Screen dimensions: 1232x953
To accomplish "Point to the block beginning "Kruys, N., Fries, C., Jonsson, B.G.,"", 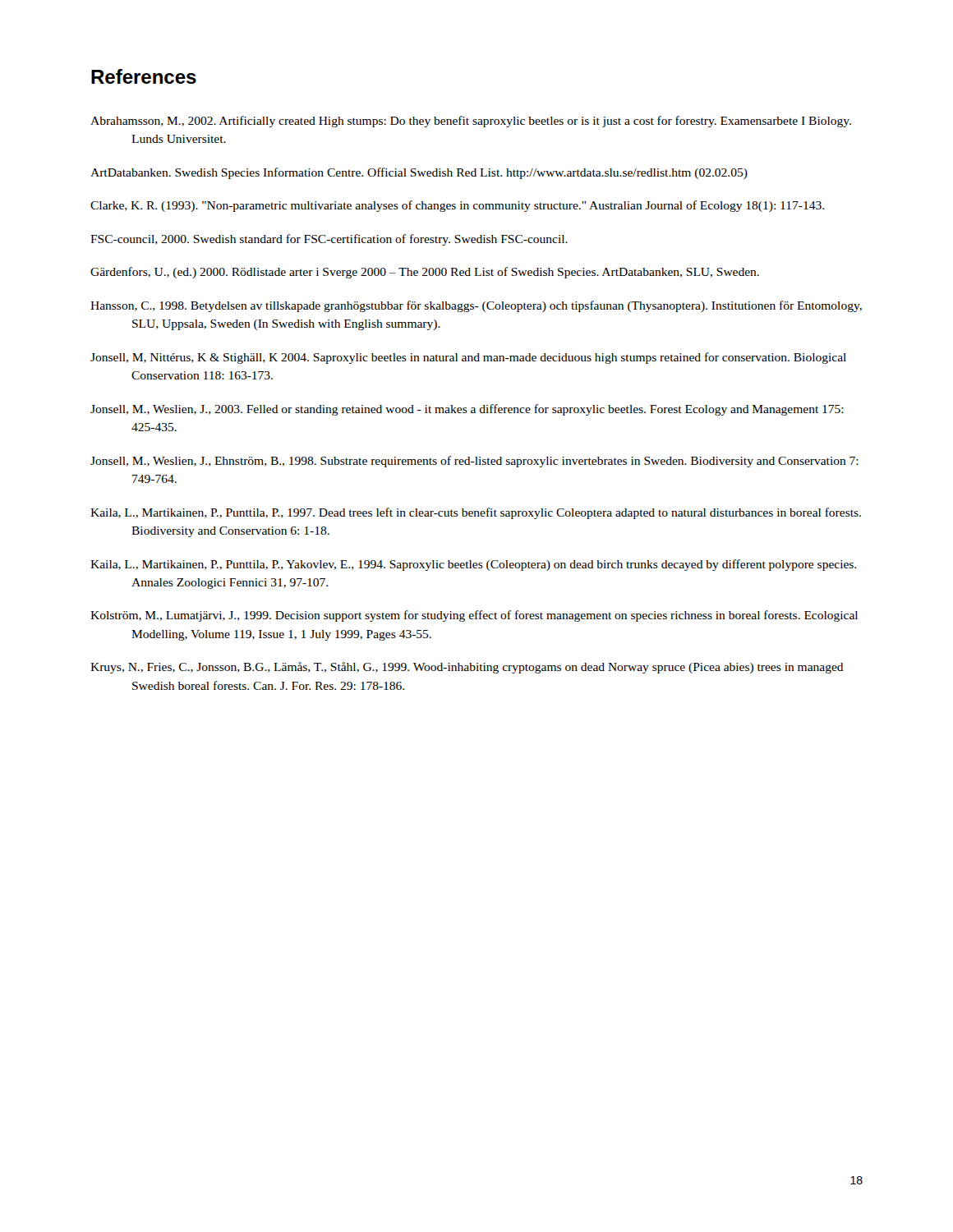I will tap(467, 676).
